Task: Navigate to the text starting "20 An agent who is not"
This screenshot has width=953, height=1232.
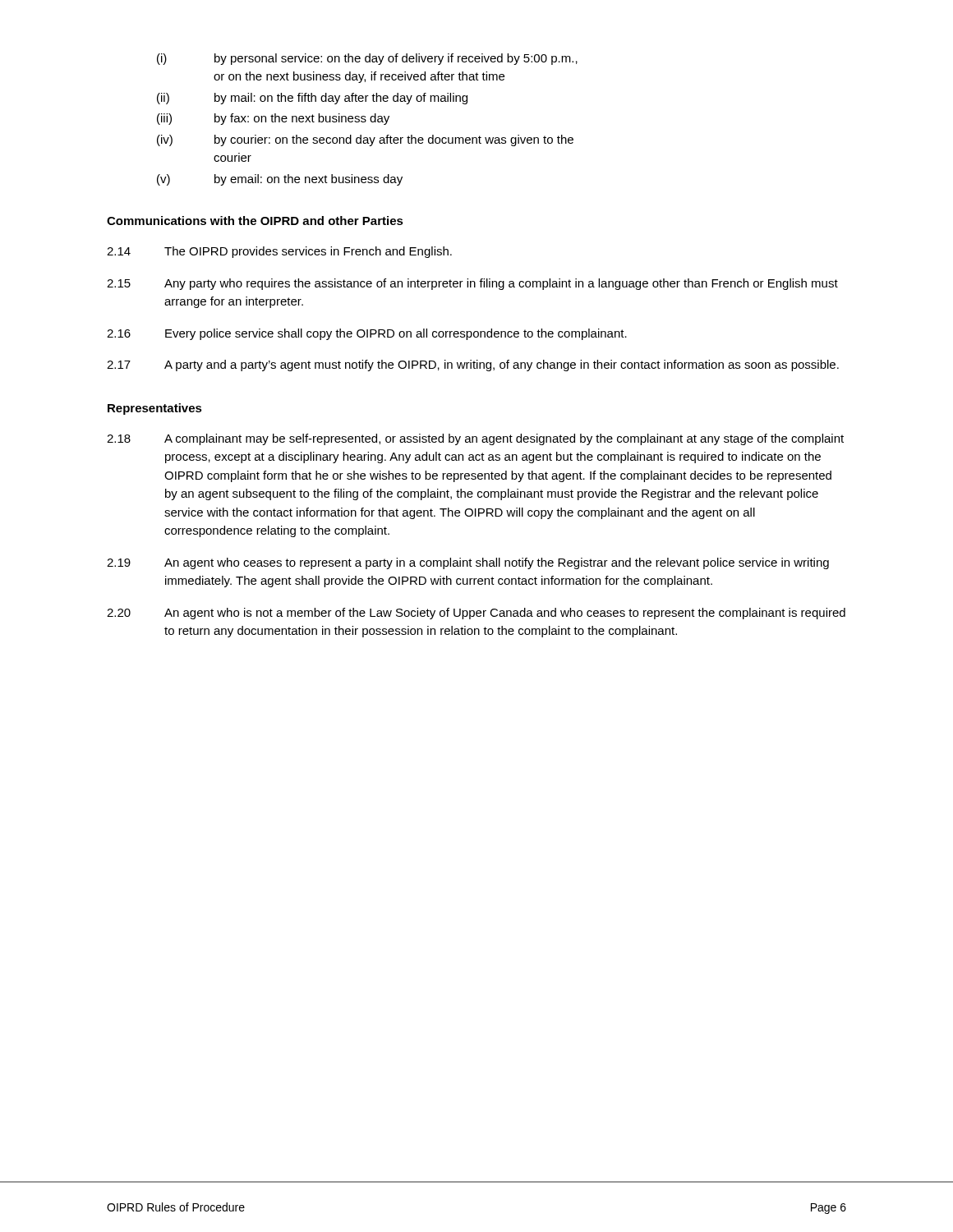Action: (476, 622)
